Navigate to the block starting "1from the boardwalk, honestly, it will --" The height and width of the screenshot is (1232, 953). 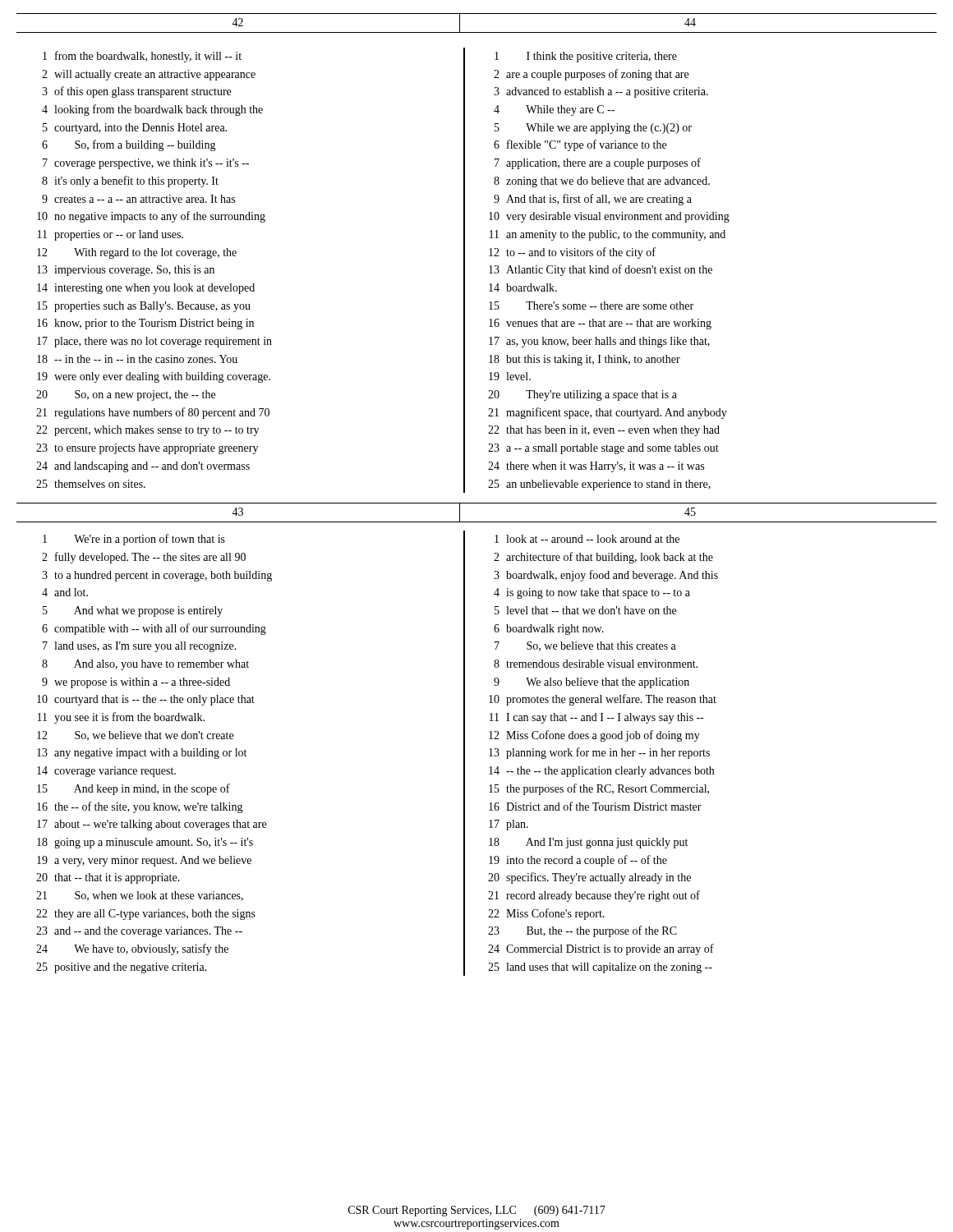coord(142,57)
